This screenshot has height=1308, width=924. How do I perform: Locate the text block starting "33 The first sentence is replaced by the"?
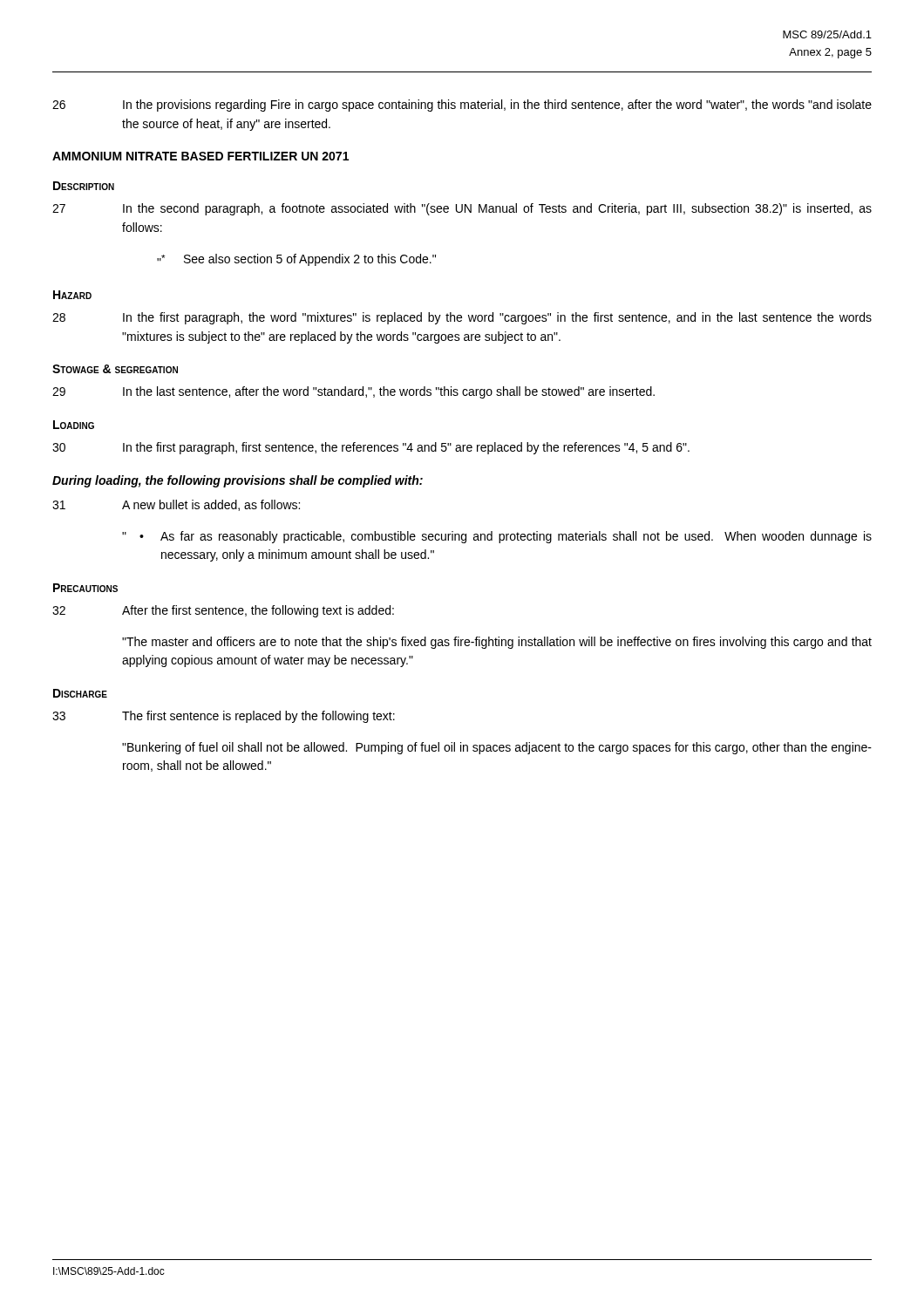pyautogui.click(x=224, y=717)
